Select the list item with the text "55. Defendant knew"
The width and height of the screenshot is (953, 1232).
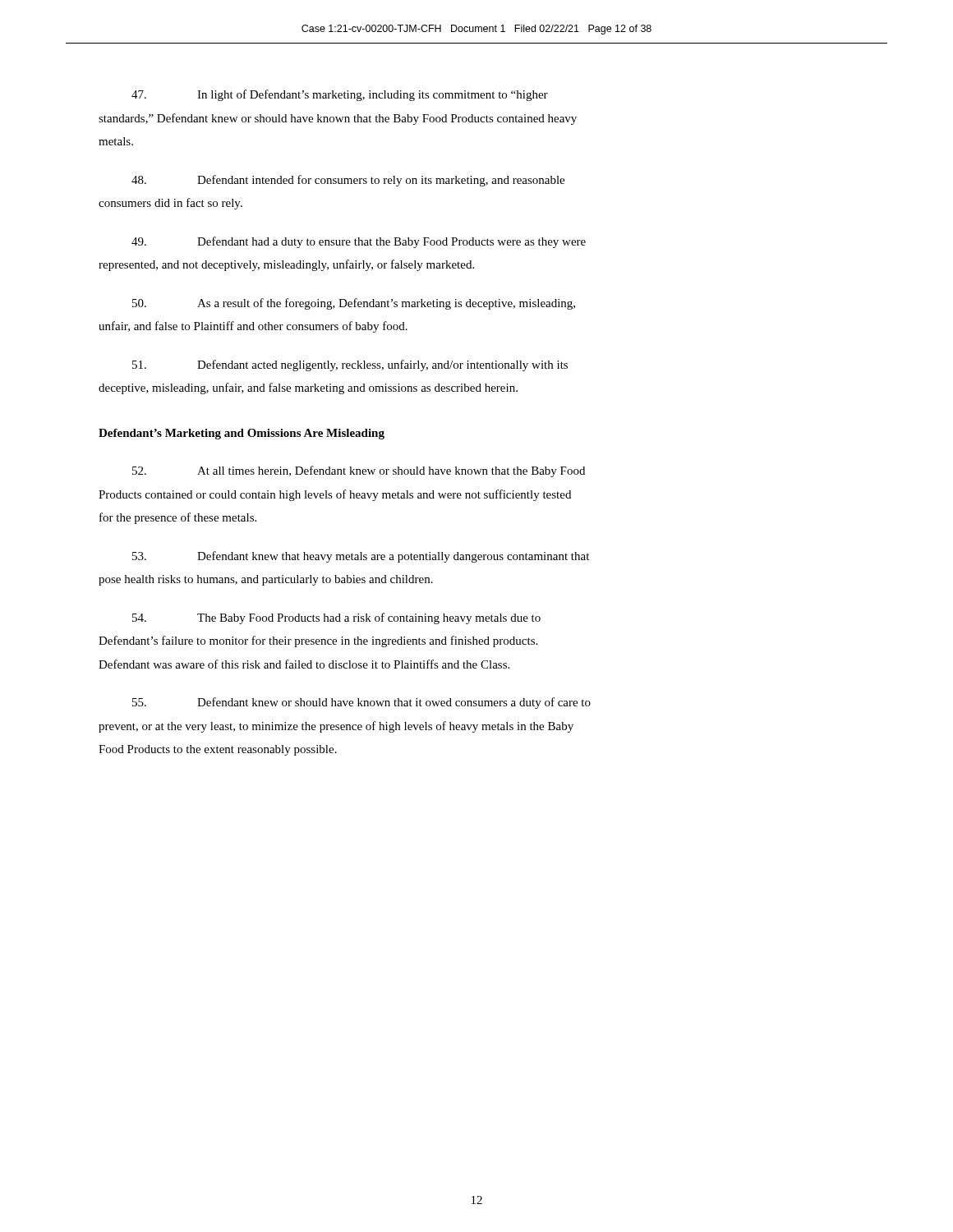coord(476,726)
